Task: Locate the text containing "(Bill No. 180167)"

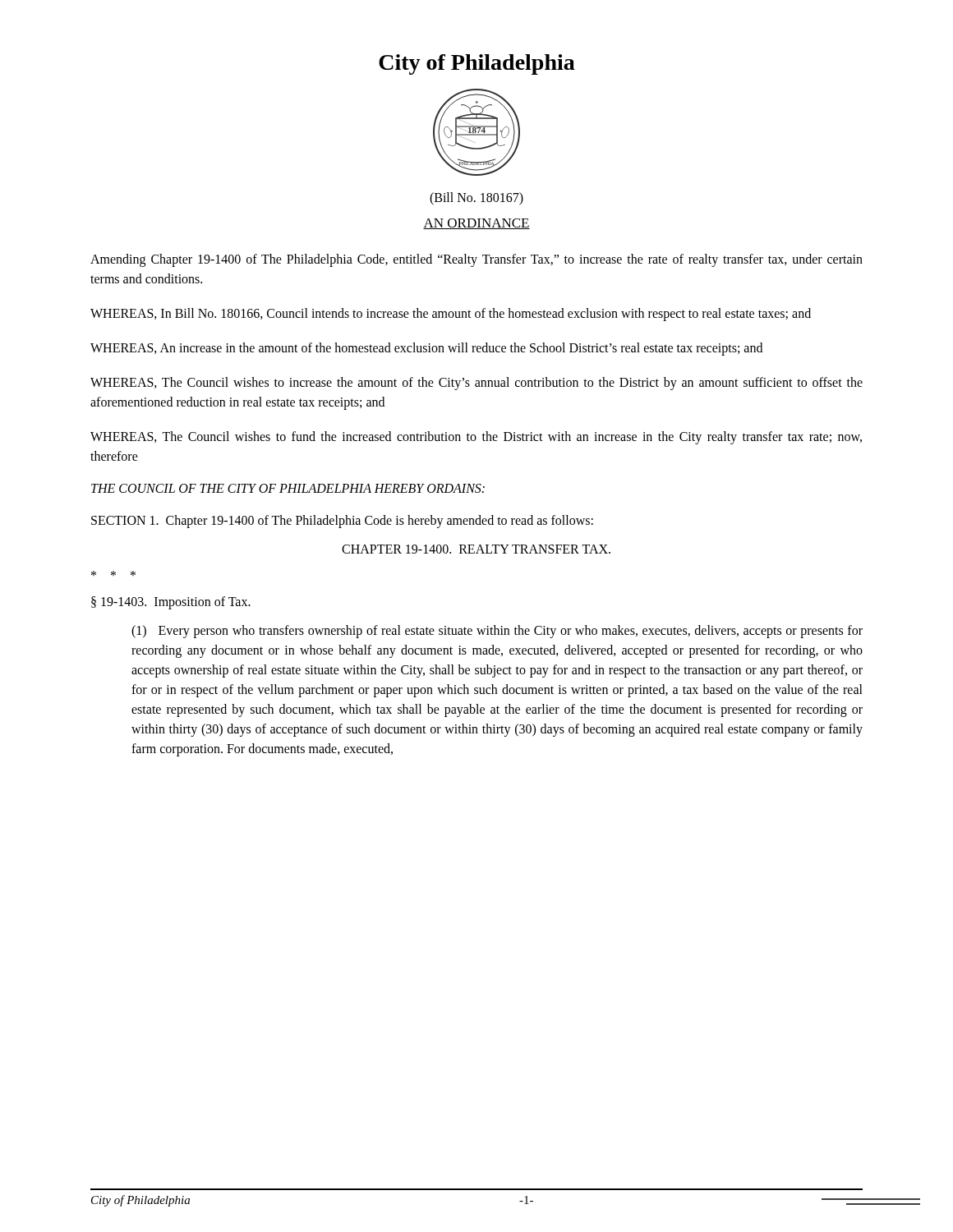Action: [476, 198]
